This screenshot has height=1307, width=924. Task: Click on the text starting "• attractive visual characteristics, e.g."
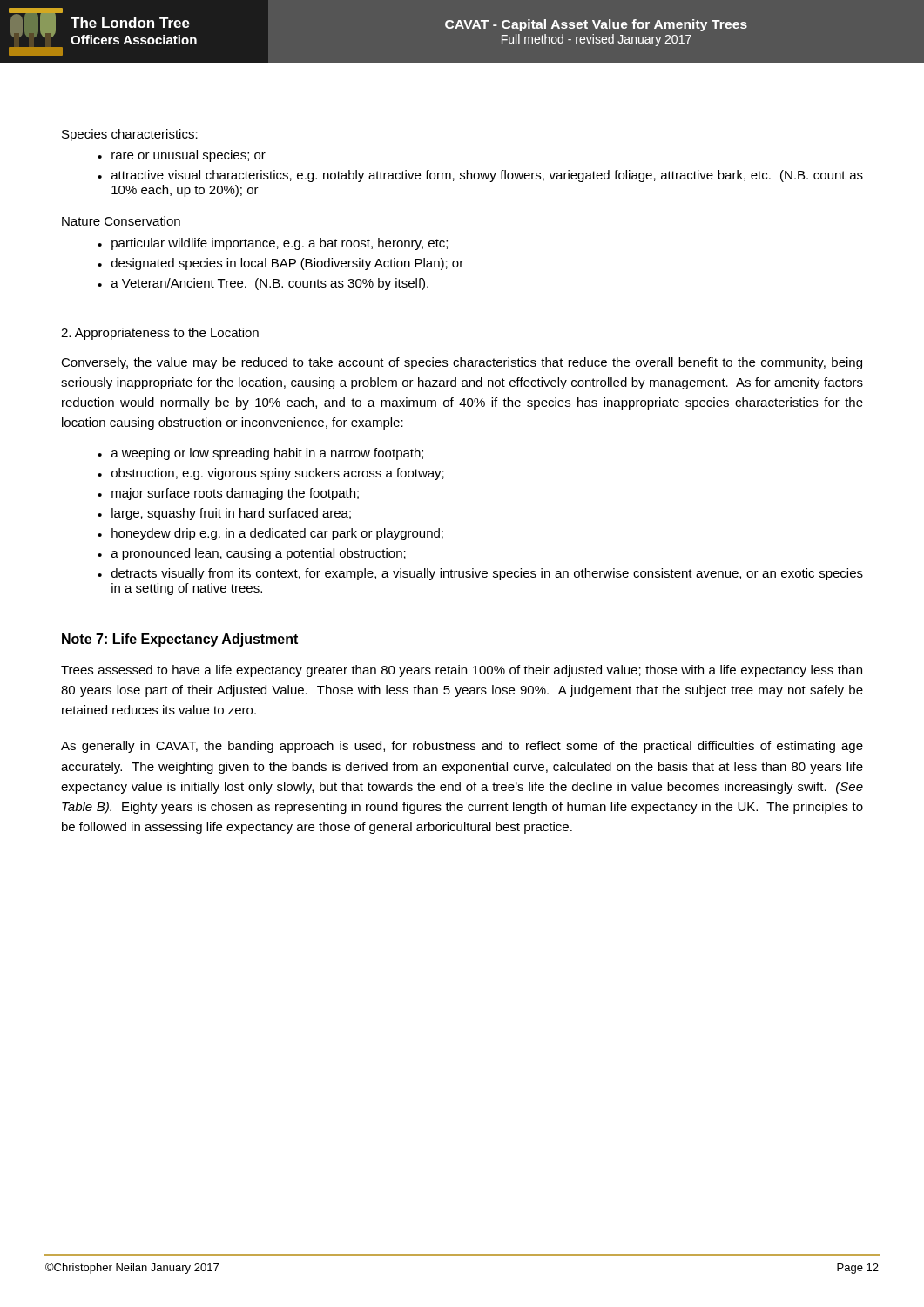(x=480, y=182)
